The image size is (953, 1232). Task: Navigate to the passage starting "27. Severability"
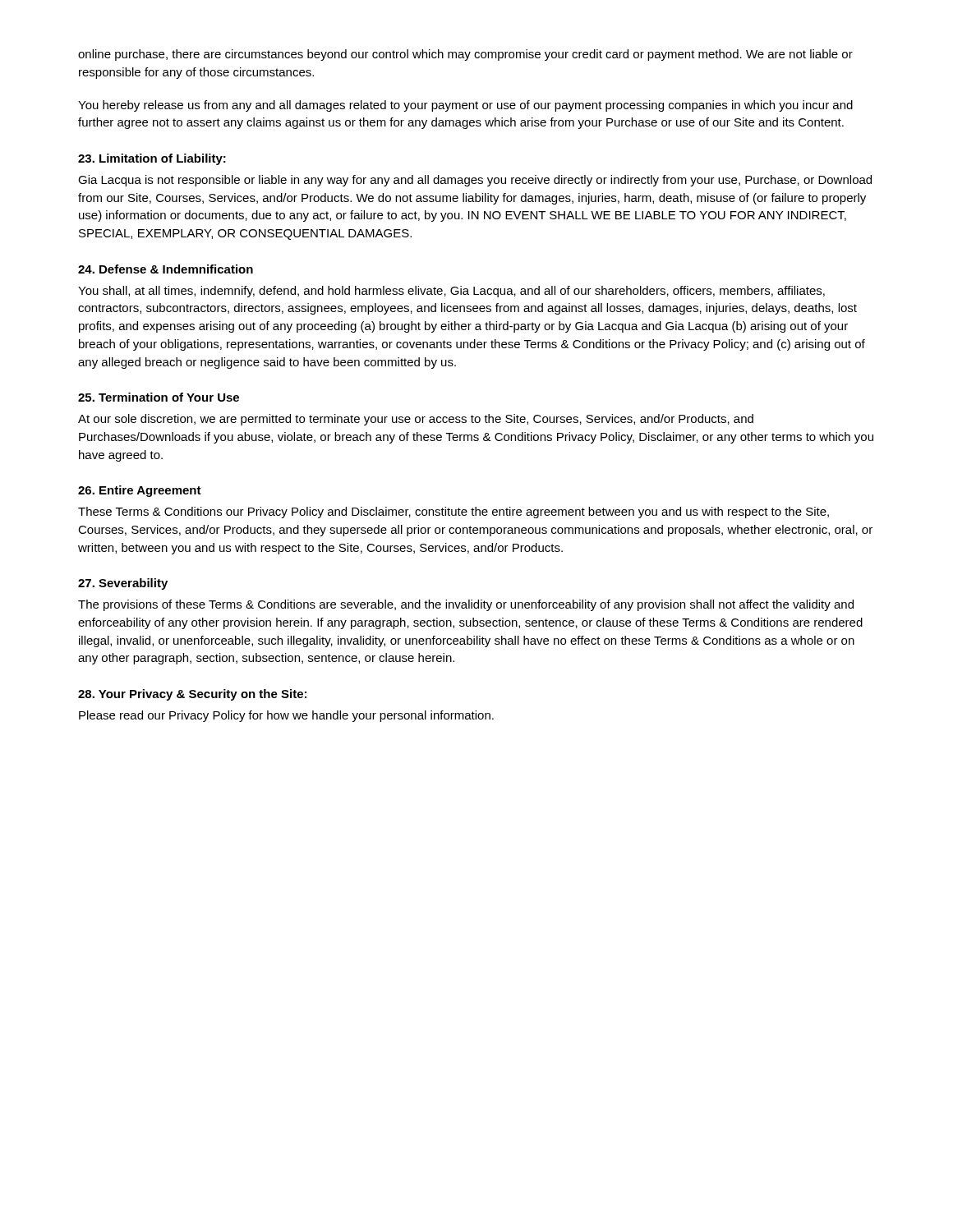(123, 583)
